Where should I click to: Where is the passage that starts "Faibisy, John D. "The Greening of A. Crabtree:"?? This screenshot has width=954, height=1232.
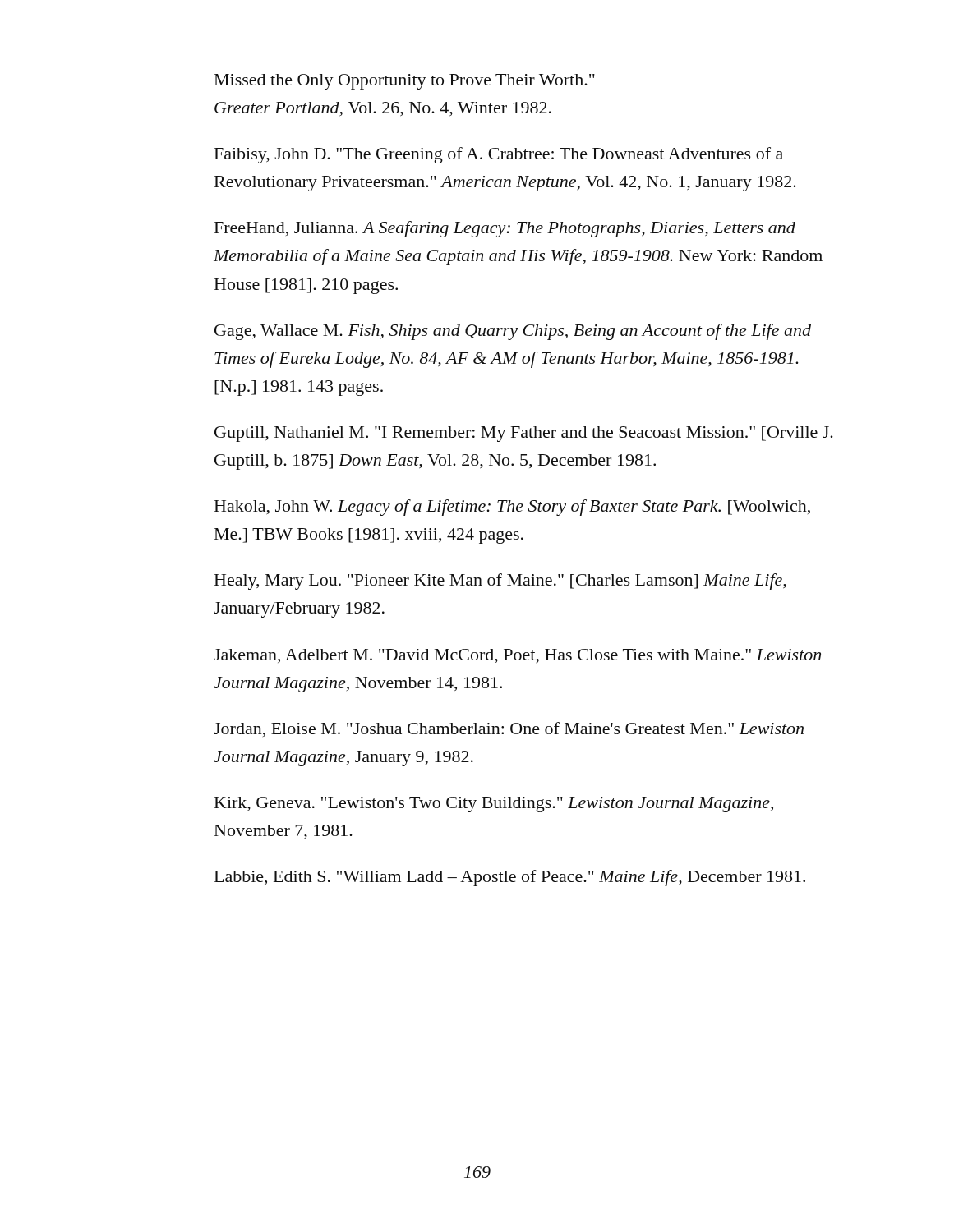[x=485, y=168]
